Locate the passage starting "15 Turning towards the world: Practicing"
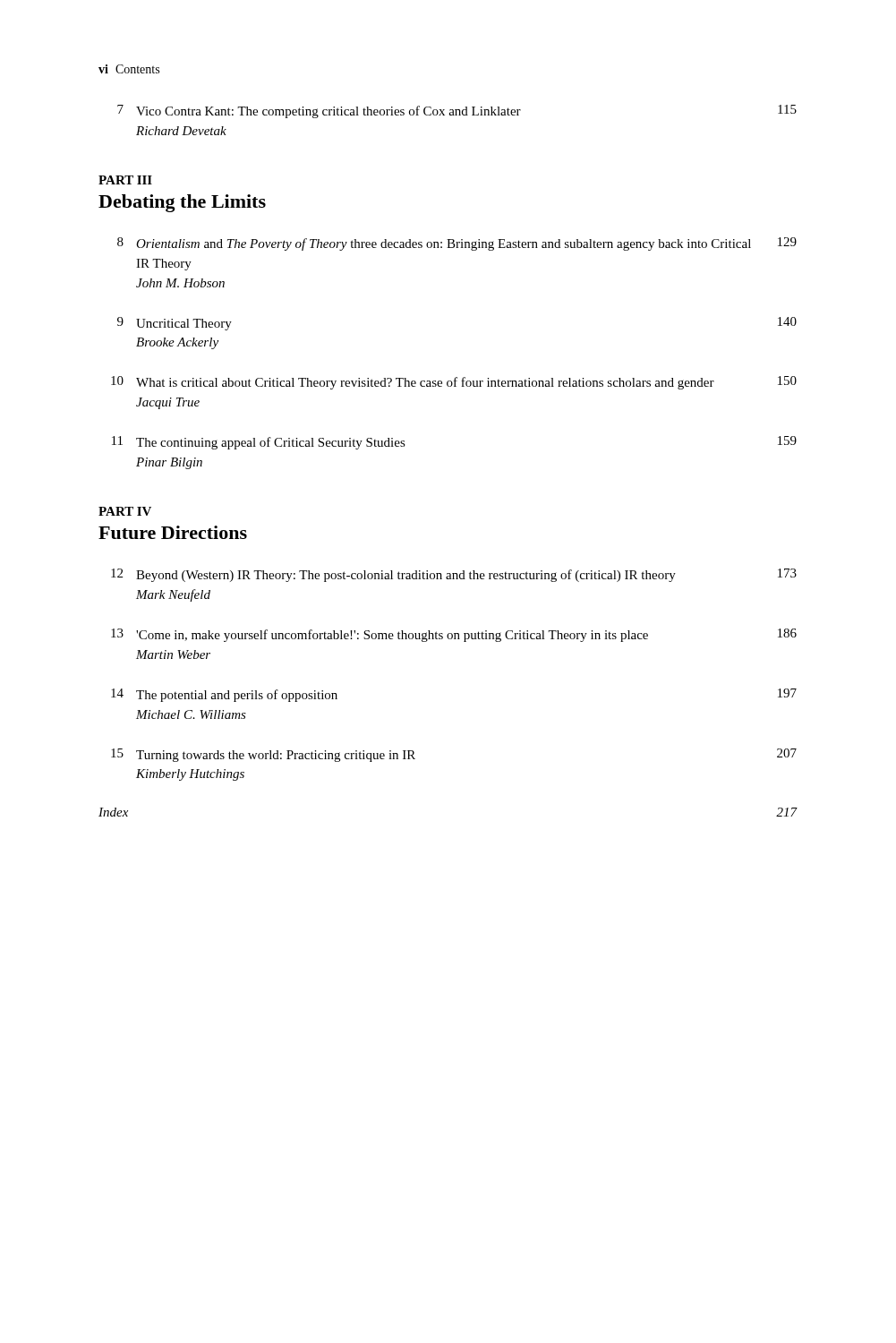Viewport: 896px width, 1343px height. pos(261,753)
